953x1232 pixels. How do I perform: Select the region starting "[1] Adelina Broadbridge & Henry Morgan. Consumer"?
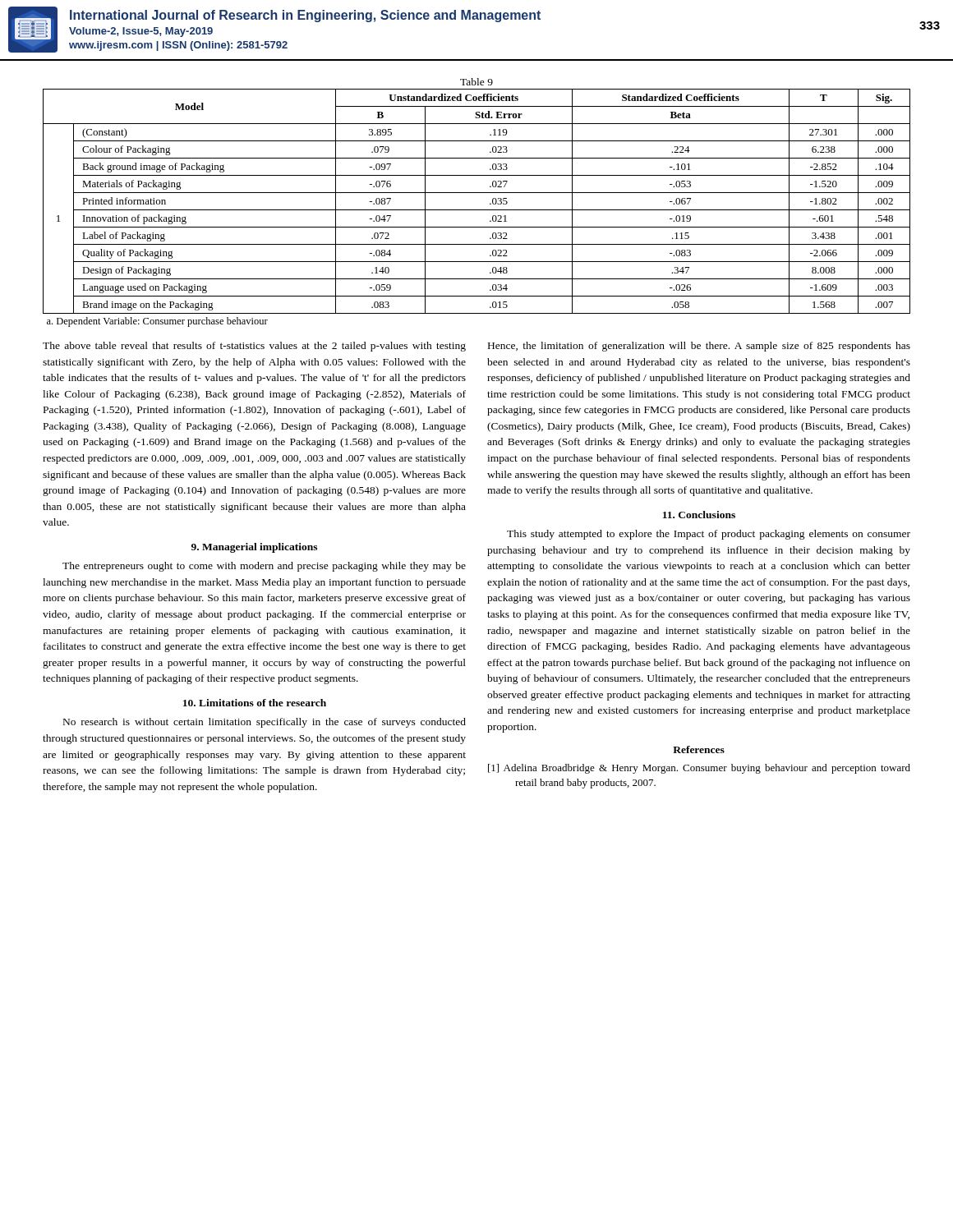pos(713,775)
